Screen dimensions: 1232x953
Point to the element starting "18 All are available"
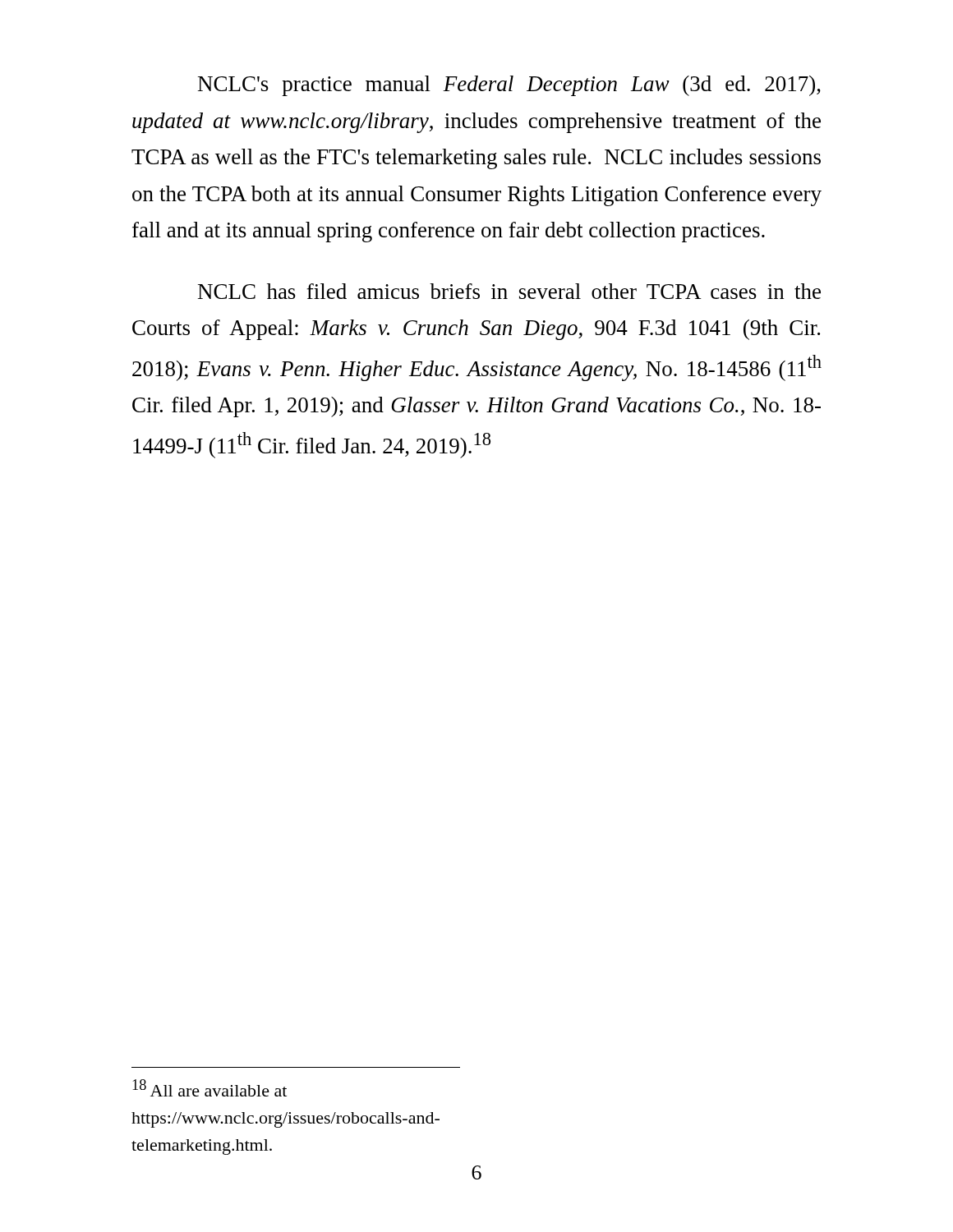(286, 1116)
